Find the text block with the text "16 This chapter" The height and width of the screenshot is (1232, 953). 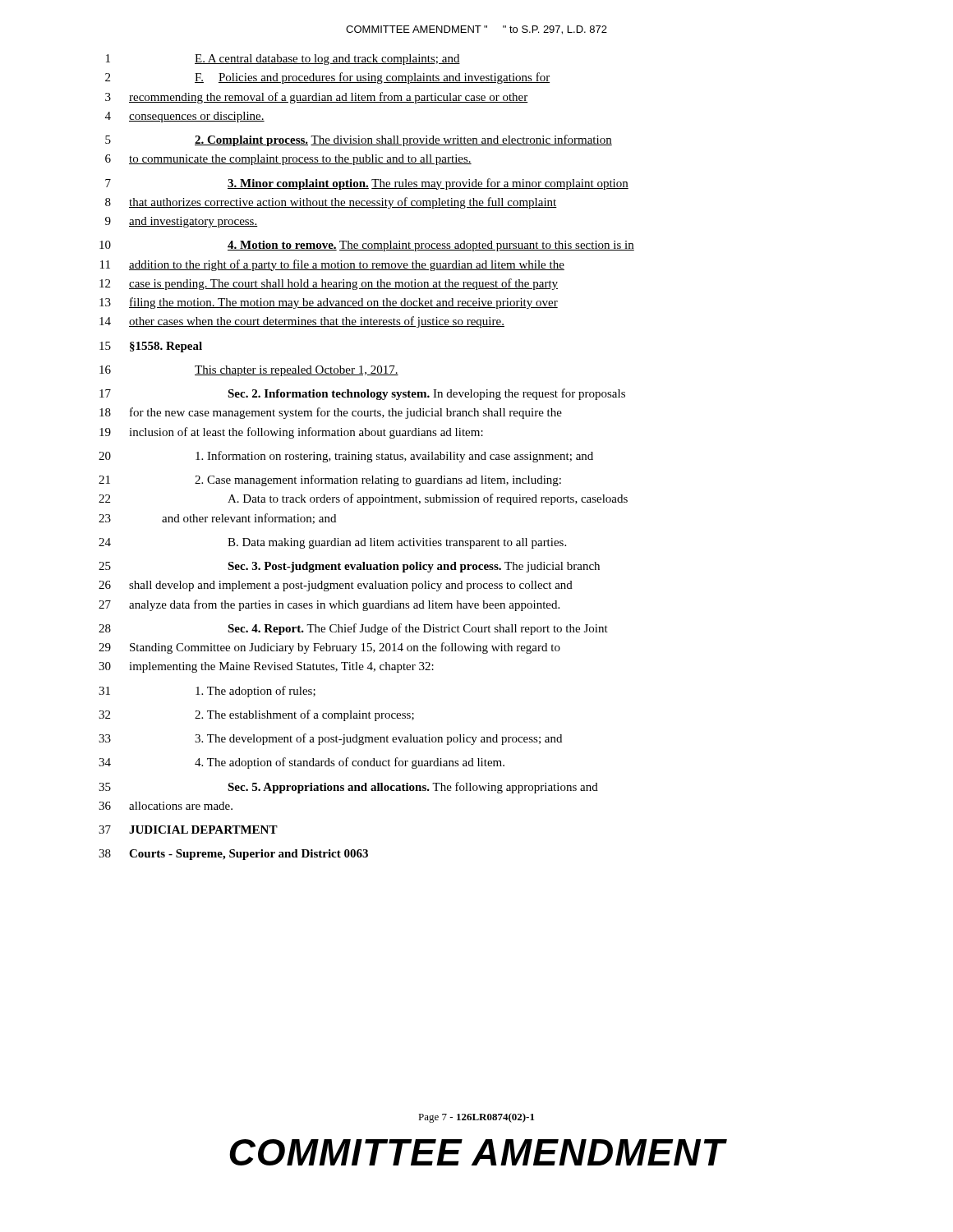click(x=249, y=371)
